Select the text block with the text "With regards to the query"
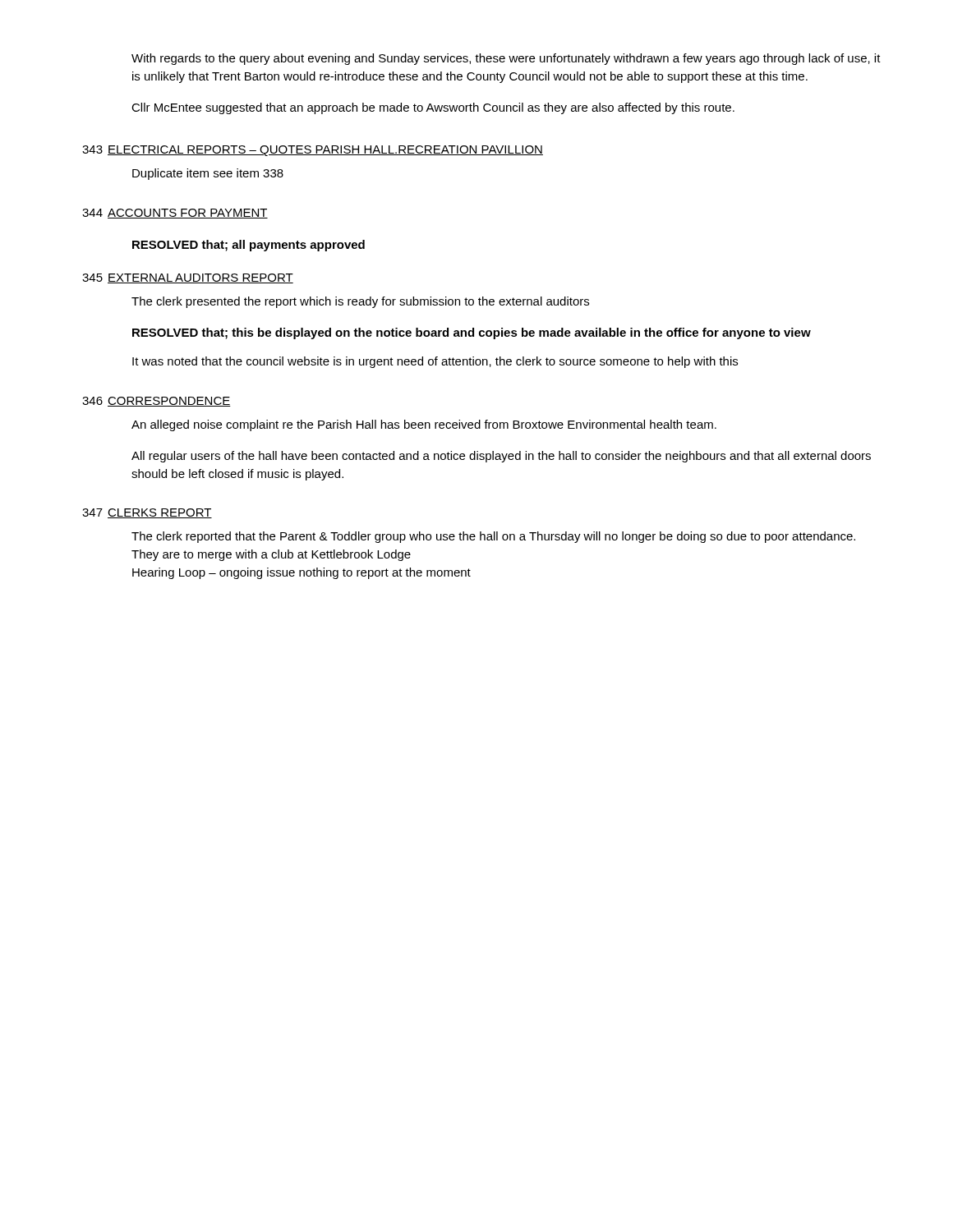 click(506, 67)
